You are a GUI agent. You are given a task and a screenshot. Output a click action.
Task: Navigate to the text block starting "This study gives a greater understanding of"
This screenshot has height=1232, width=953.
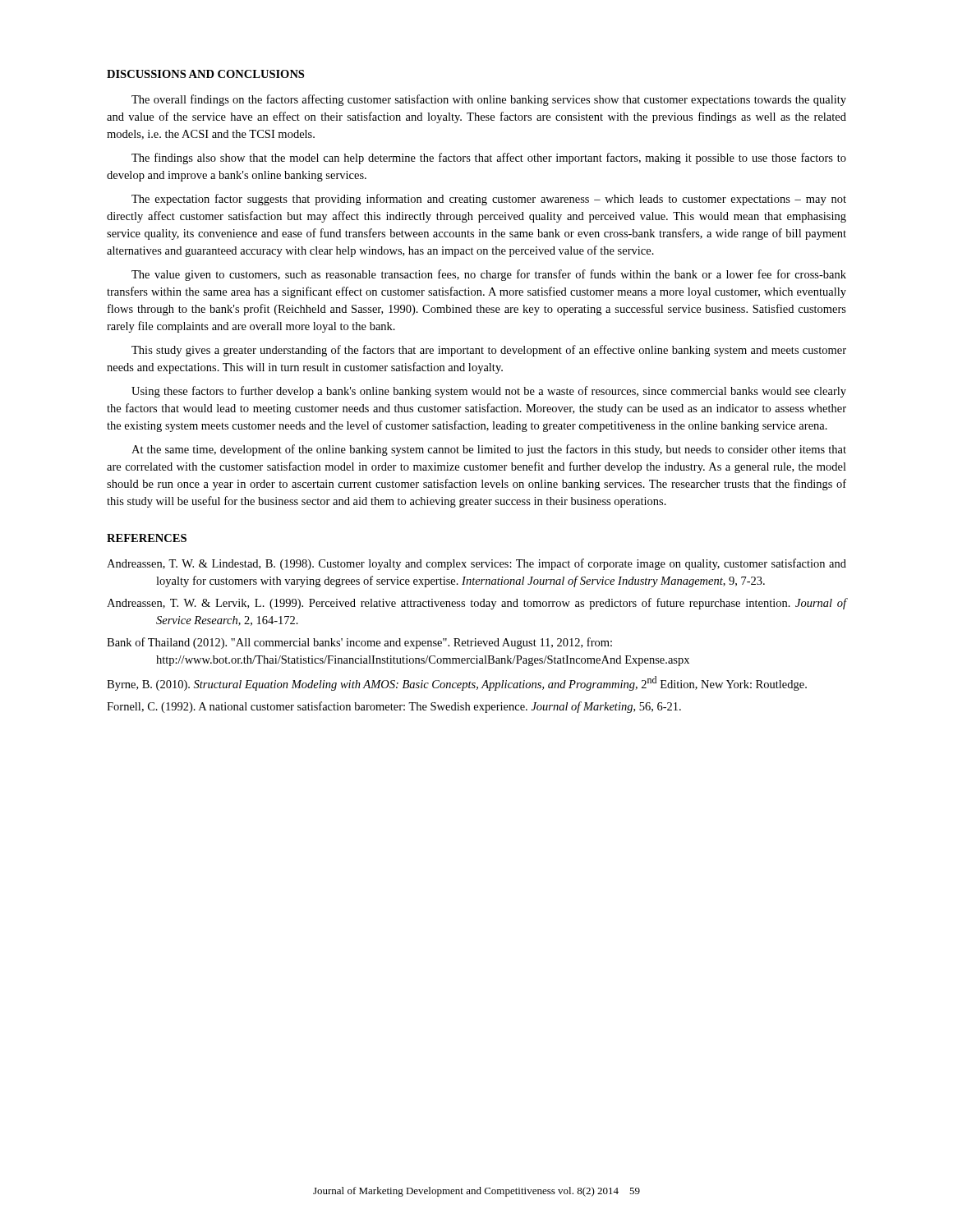tap(476, 359)
